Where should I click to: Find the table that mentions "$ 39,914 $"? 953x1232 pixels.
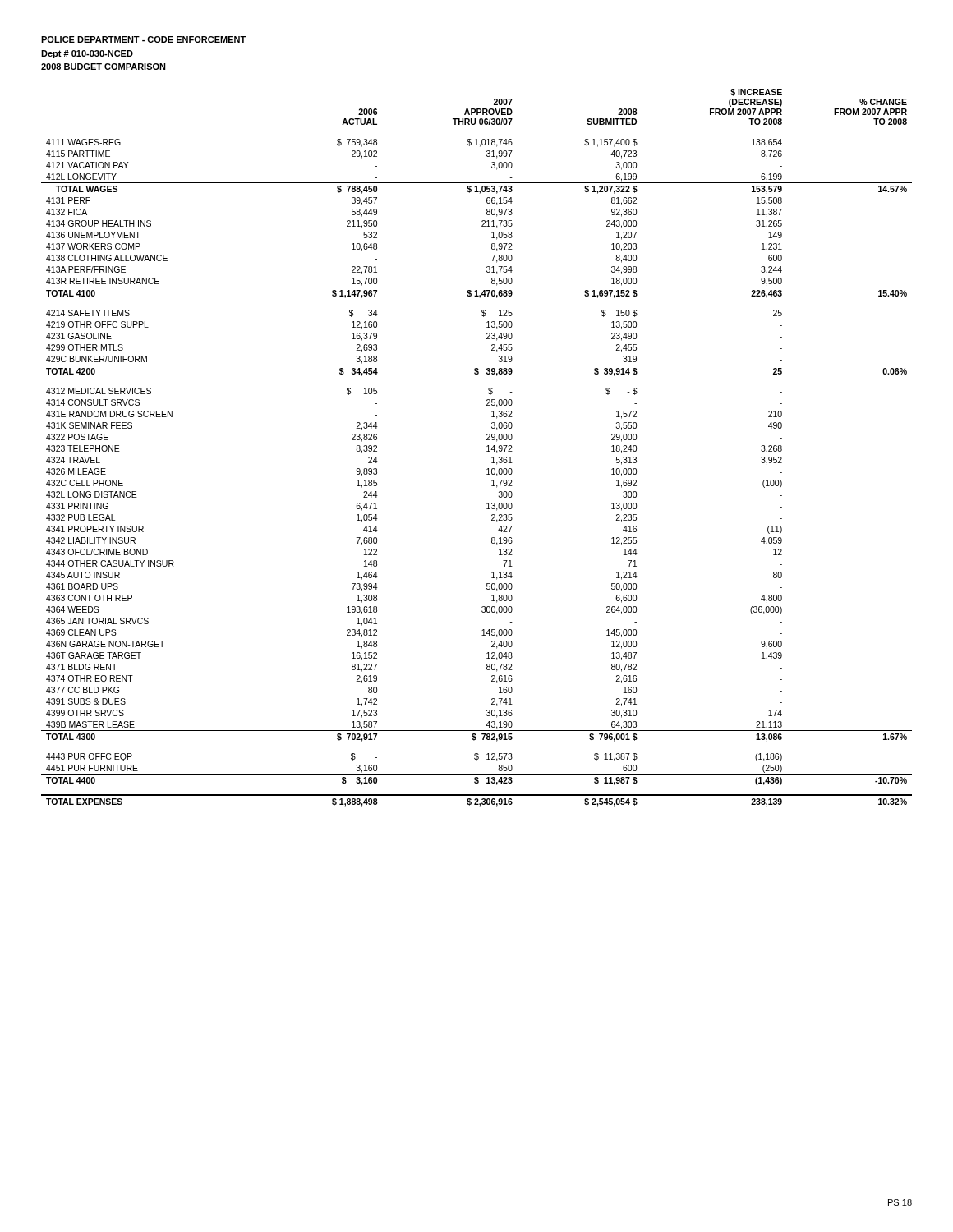point(476,446)
